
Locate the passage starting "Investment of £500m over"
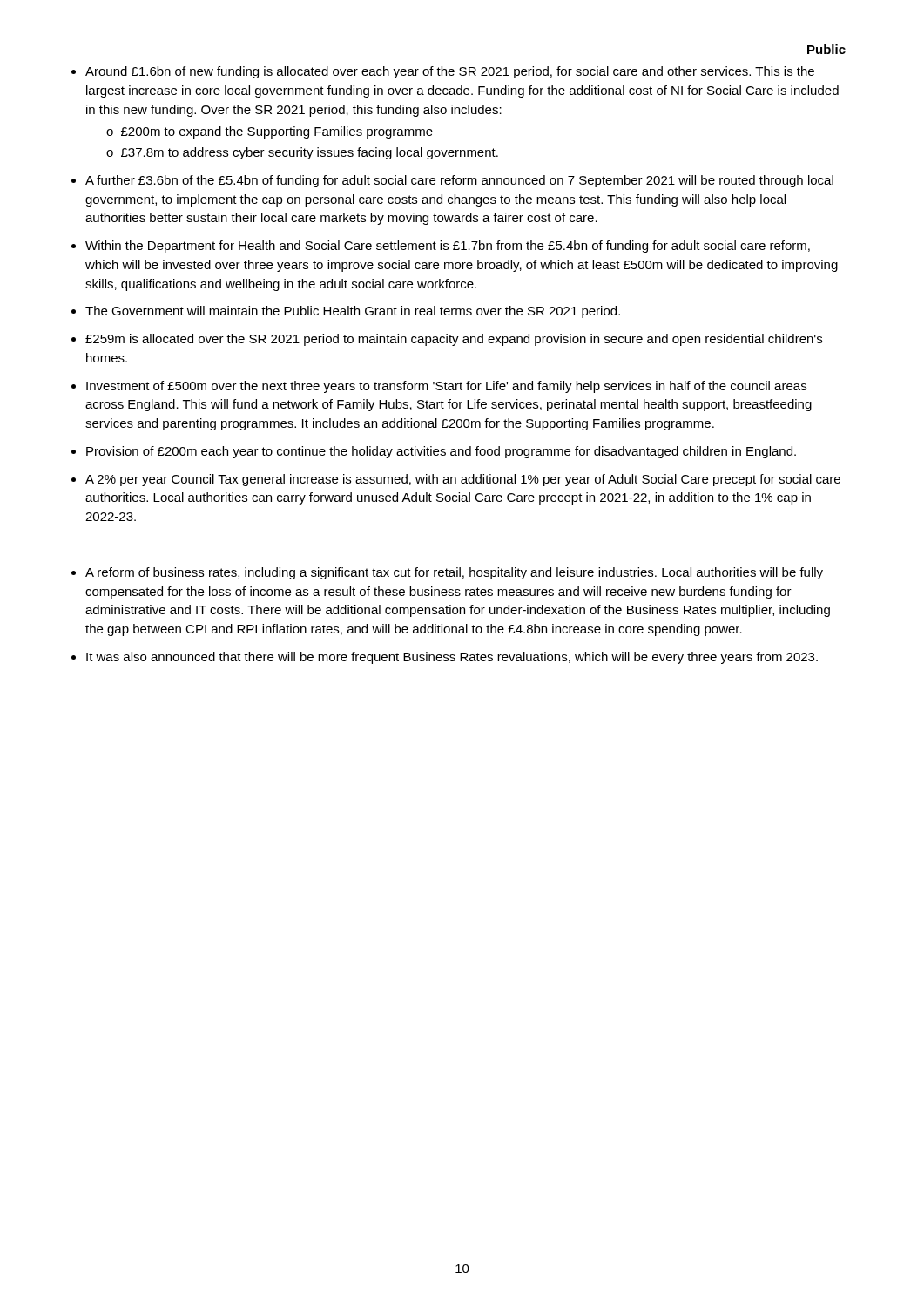click(466, 404)
